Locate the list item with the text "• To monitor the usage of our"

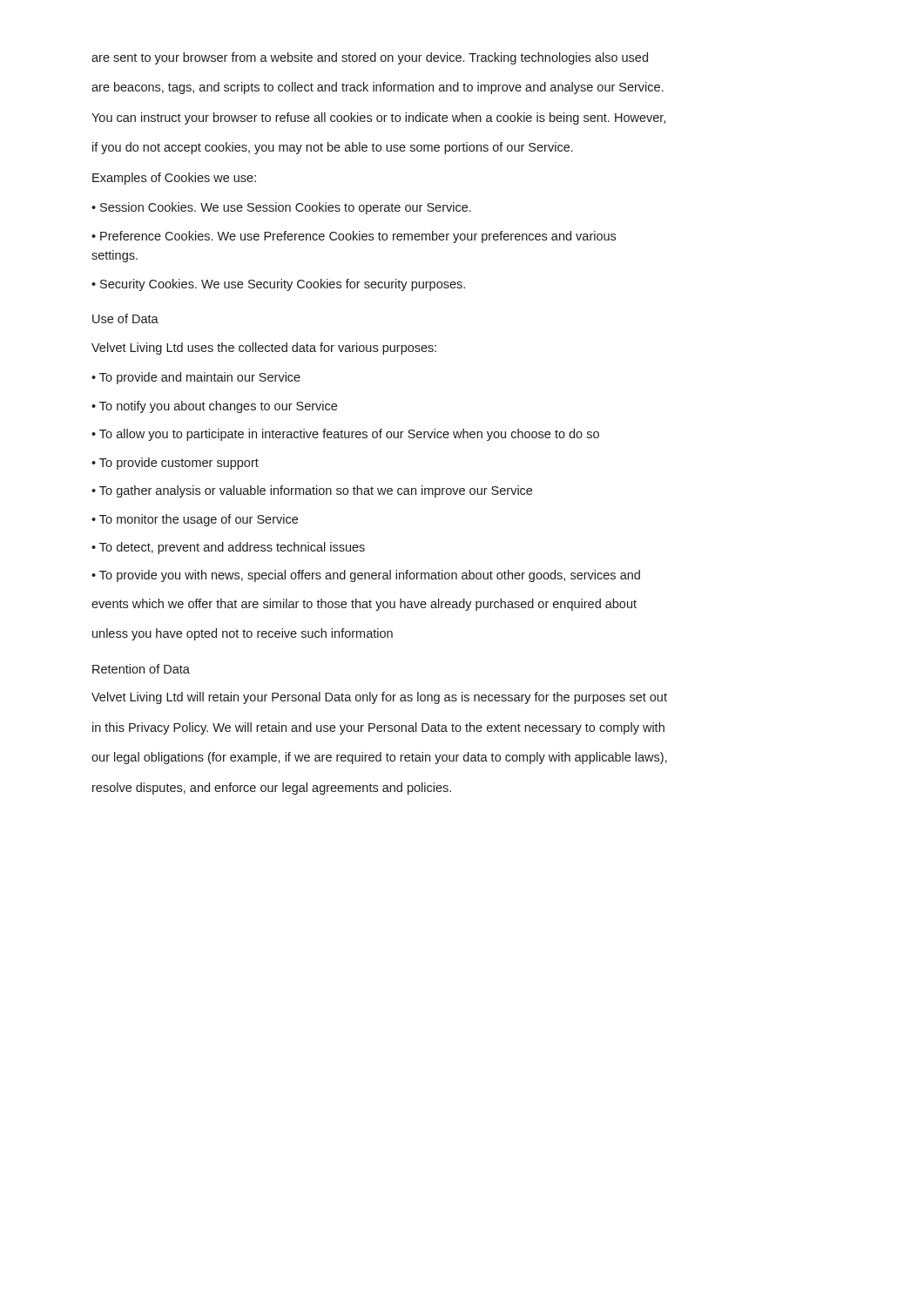(195, 519)
